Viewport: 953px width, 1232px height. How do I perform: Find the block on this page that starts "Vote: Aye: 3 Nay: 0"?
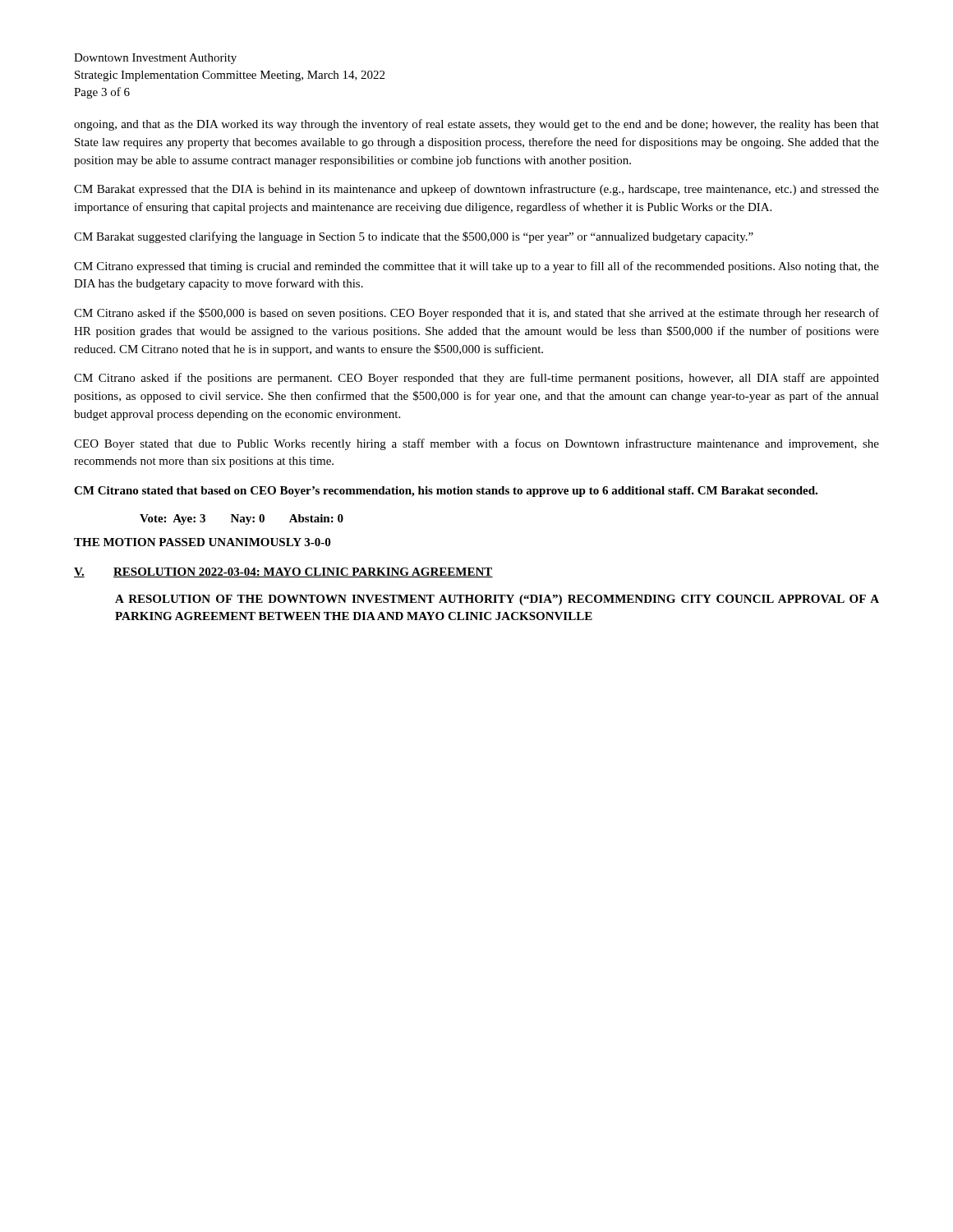coord(242,519)
